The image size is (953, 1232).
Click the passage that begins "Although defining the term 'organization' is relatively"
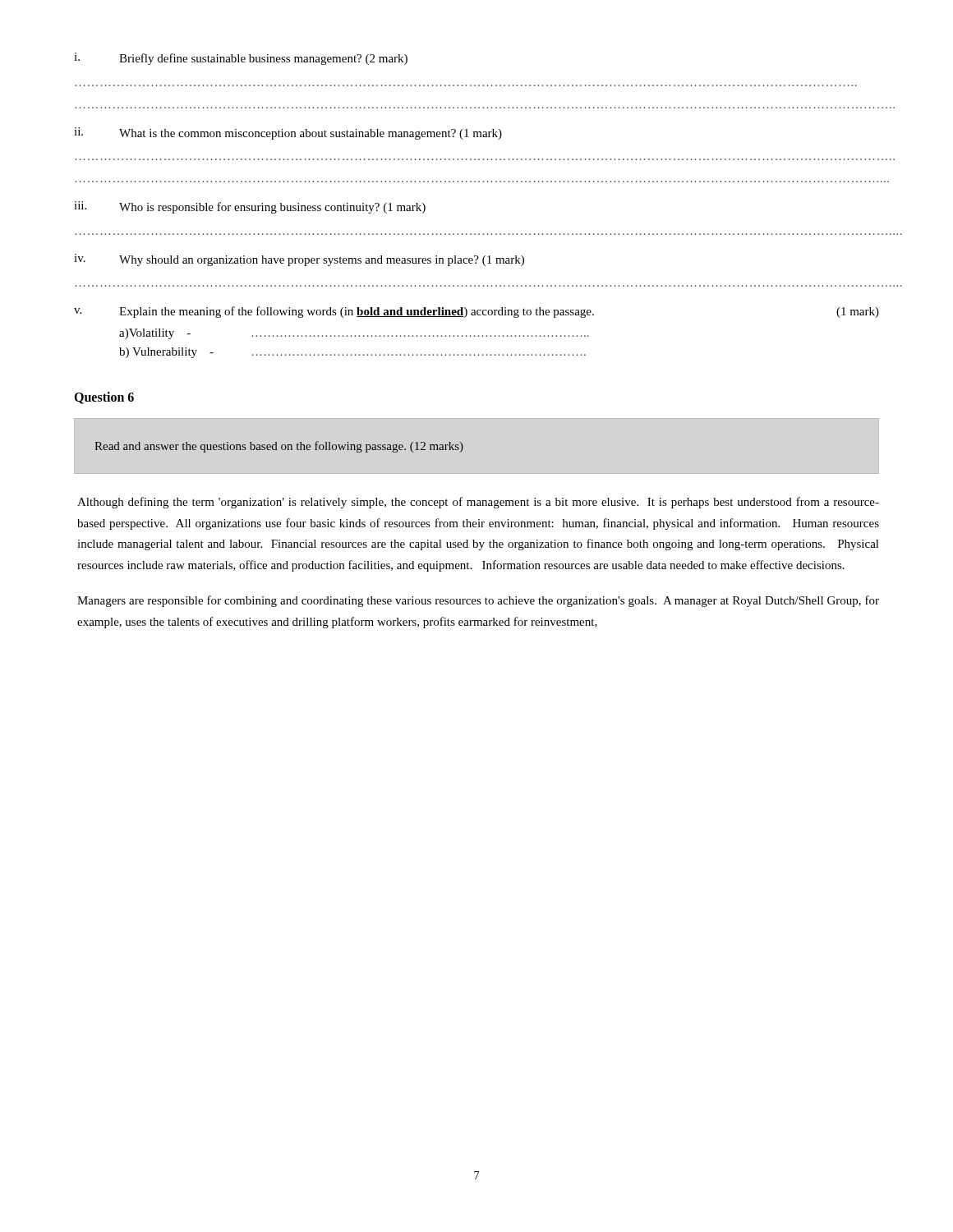pos(478,533)
